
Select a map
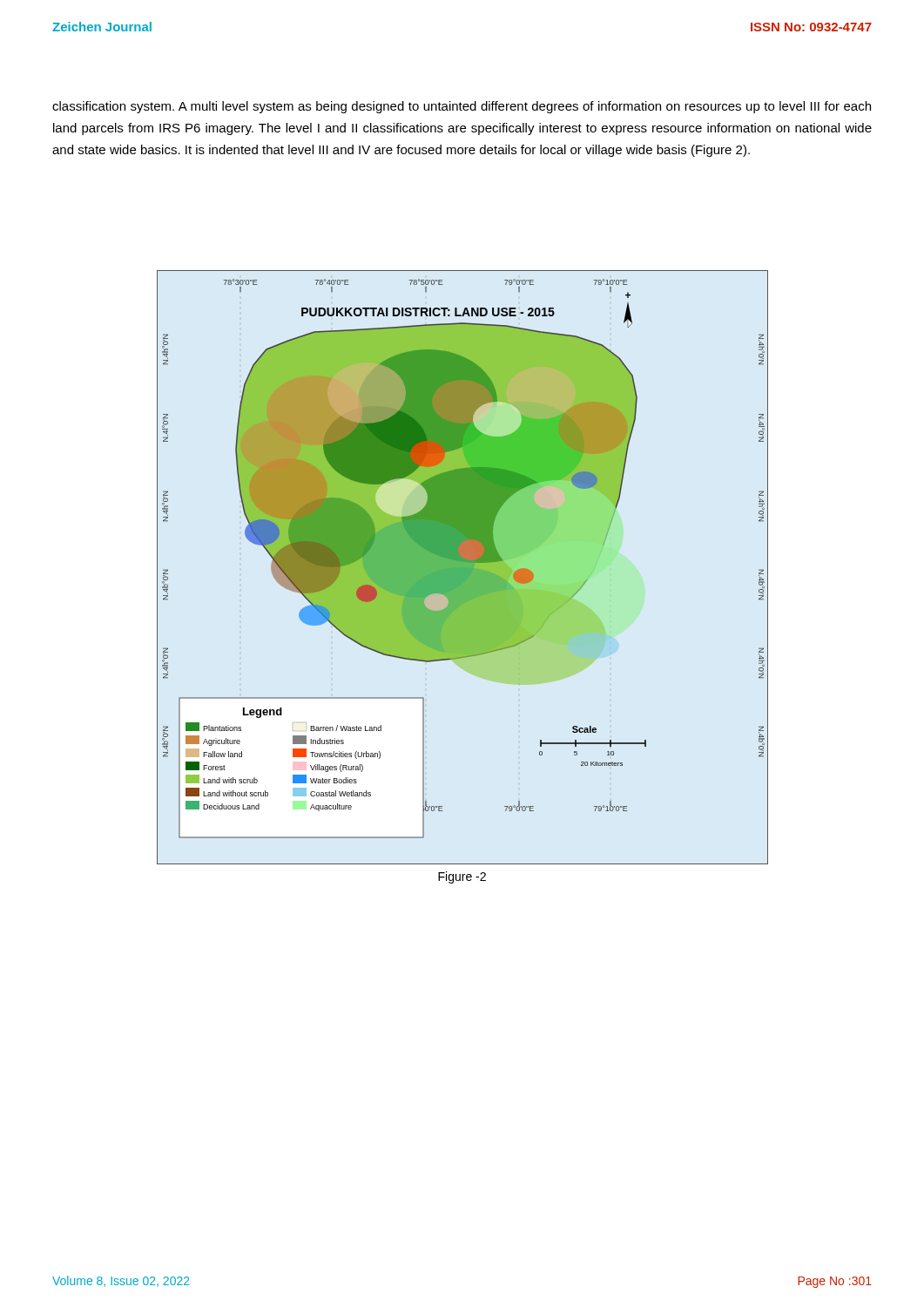pos(462,567)
